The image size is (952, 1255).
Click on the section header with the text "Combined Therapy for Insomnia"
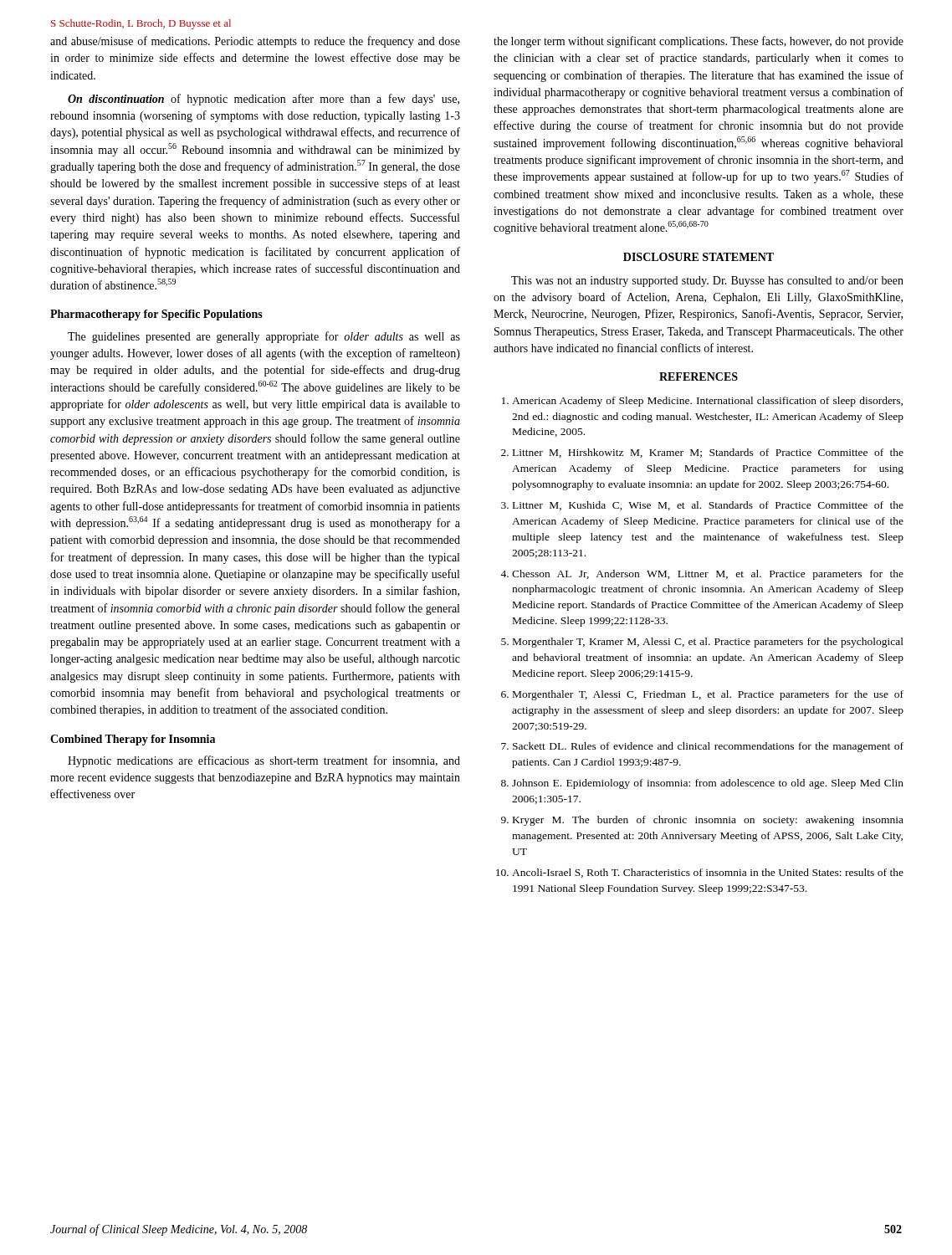133,740
